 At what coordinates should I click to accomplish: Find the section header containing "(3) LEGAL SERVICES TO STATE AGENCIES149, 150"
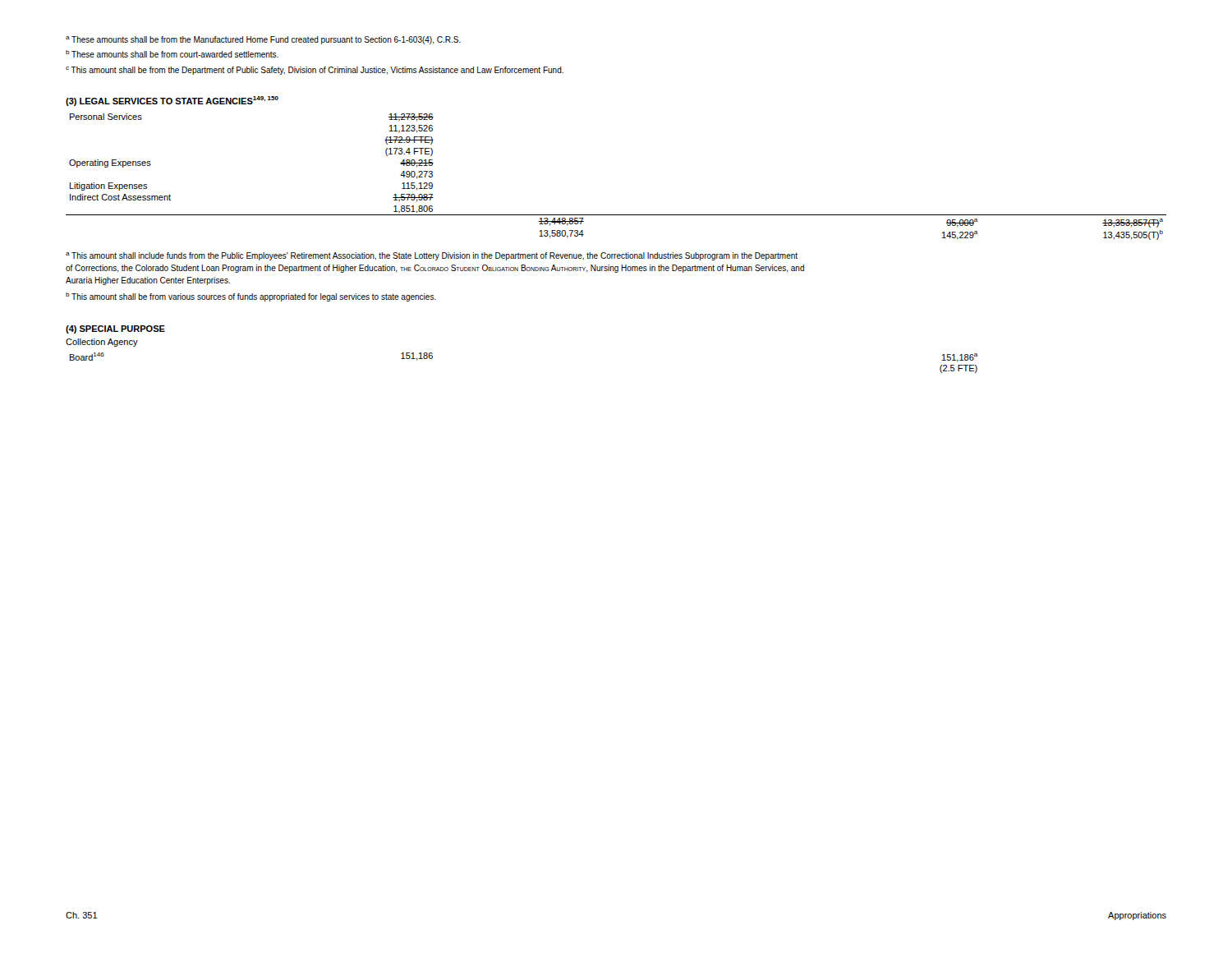172,100
